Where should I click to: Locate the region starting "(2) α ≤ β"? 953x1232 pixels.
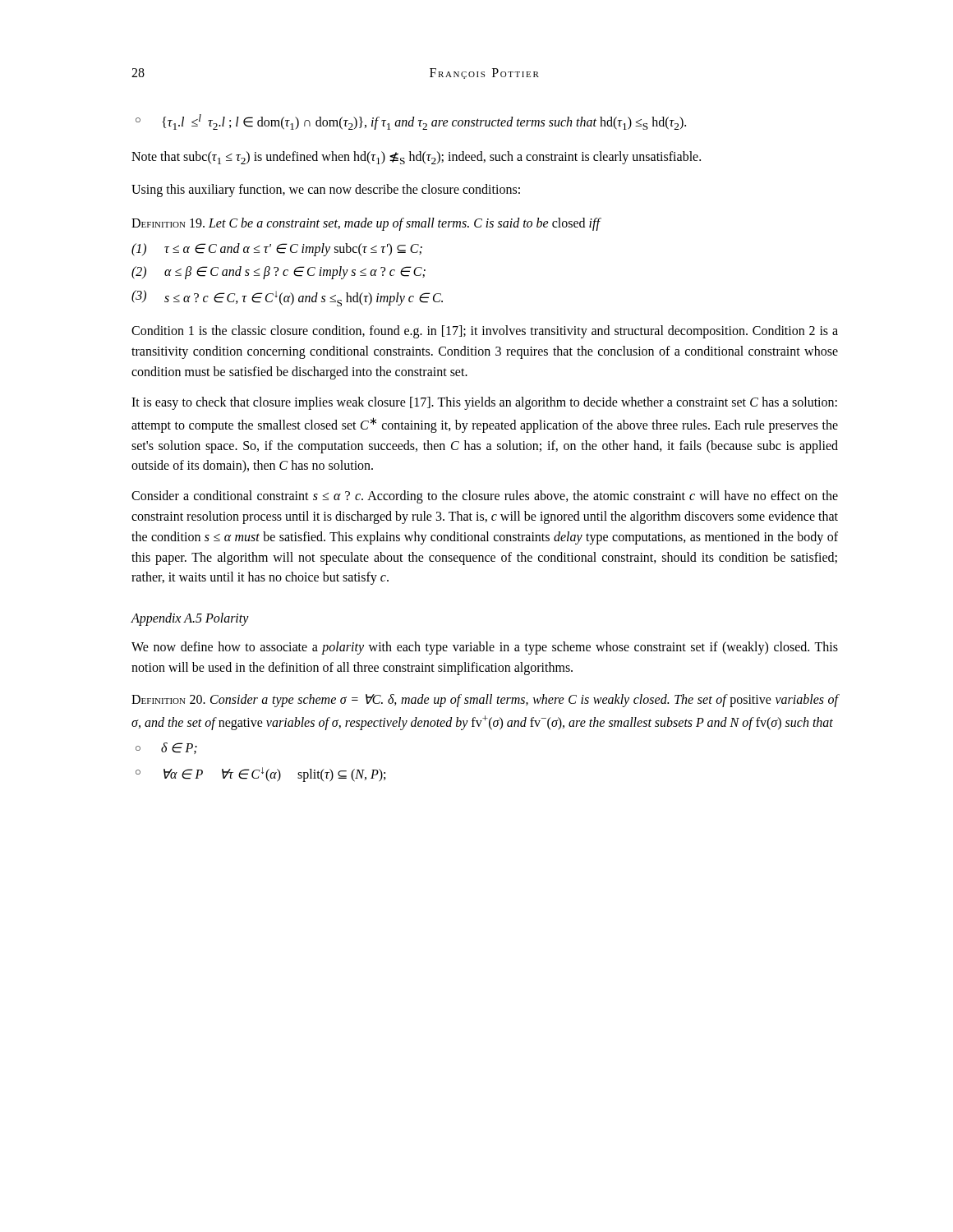(279, 272)
